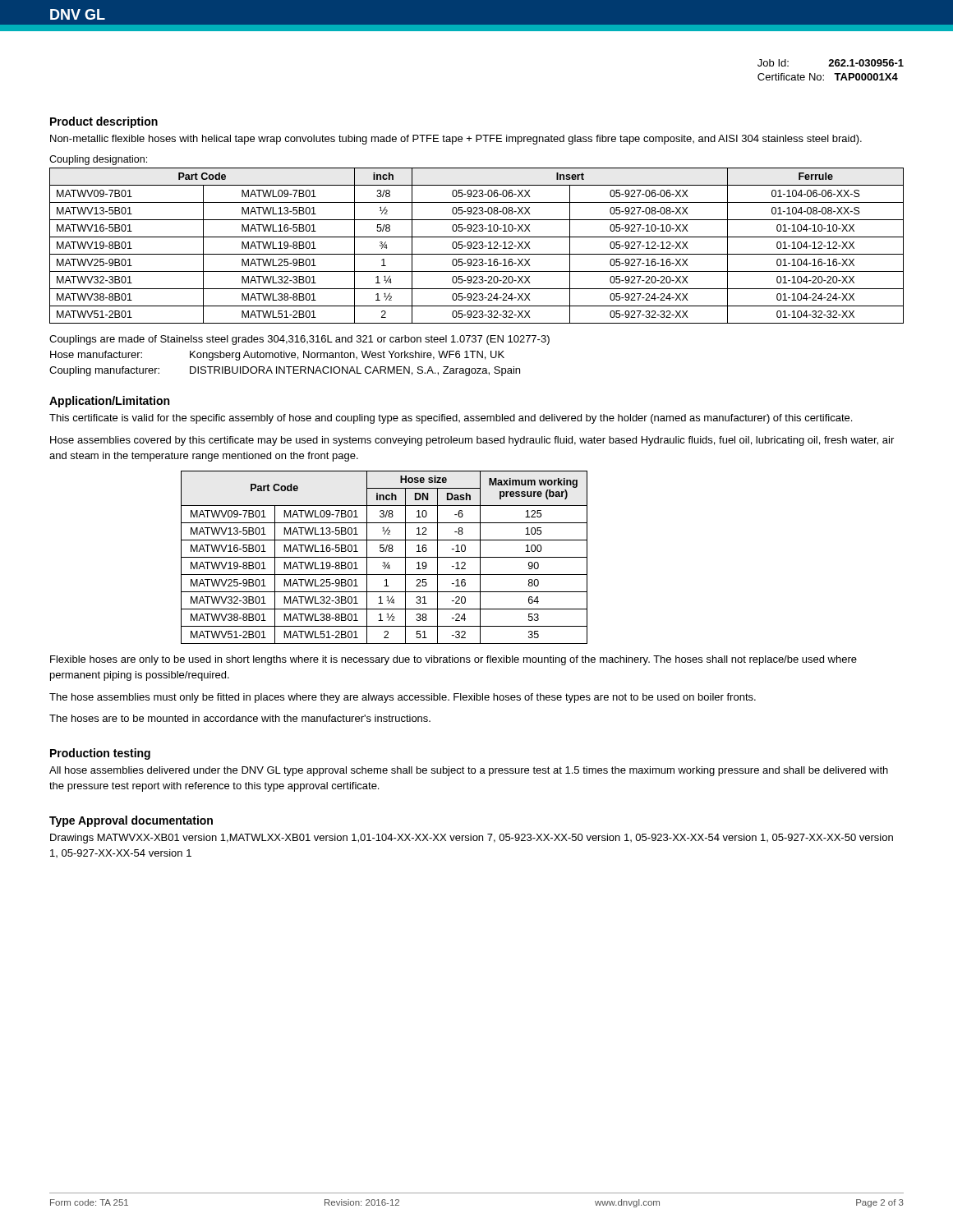Select the text block starting "Type Approval documentation"
The height and width of the screenshot is (1232, 953).
pyautogui.click(x=131, y=820)
